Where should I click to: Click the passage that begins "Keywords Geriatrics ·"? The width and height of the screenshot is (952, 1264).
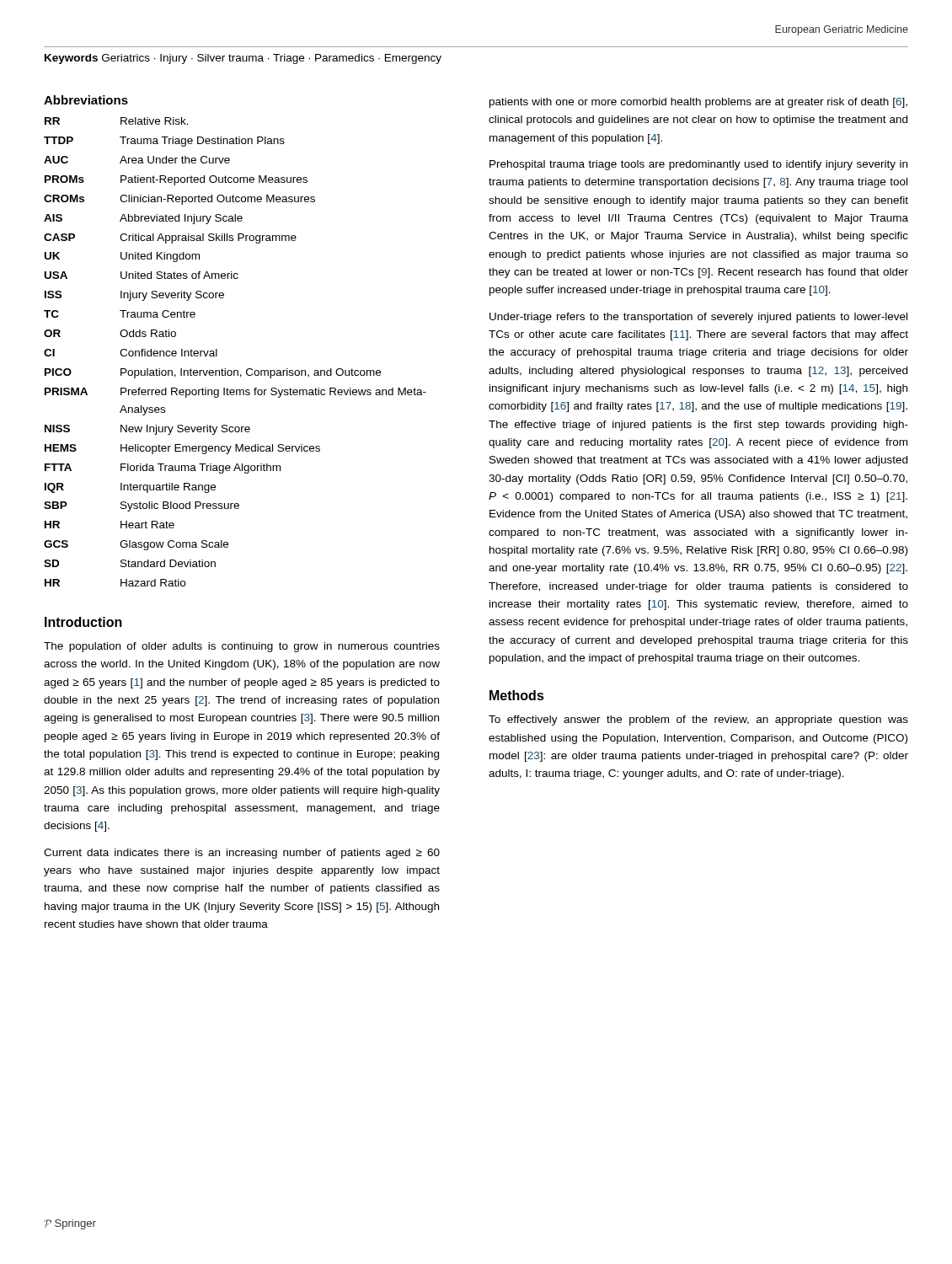(x=243, y=58)
